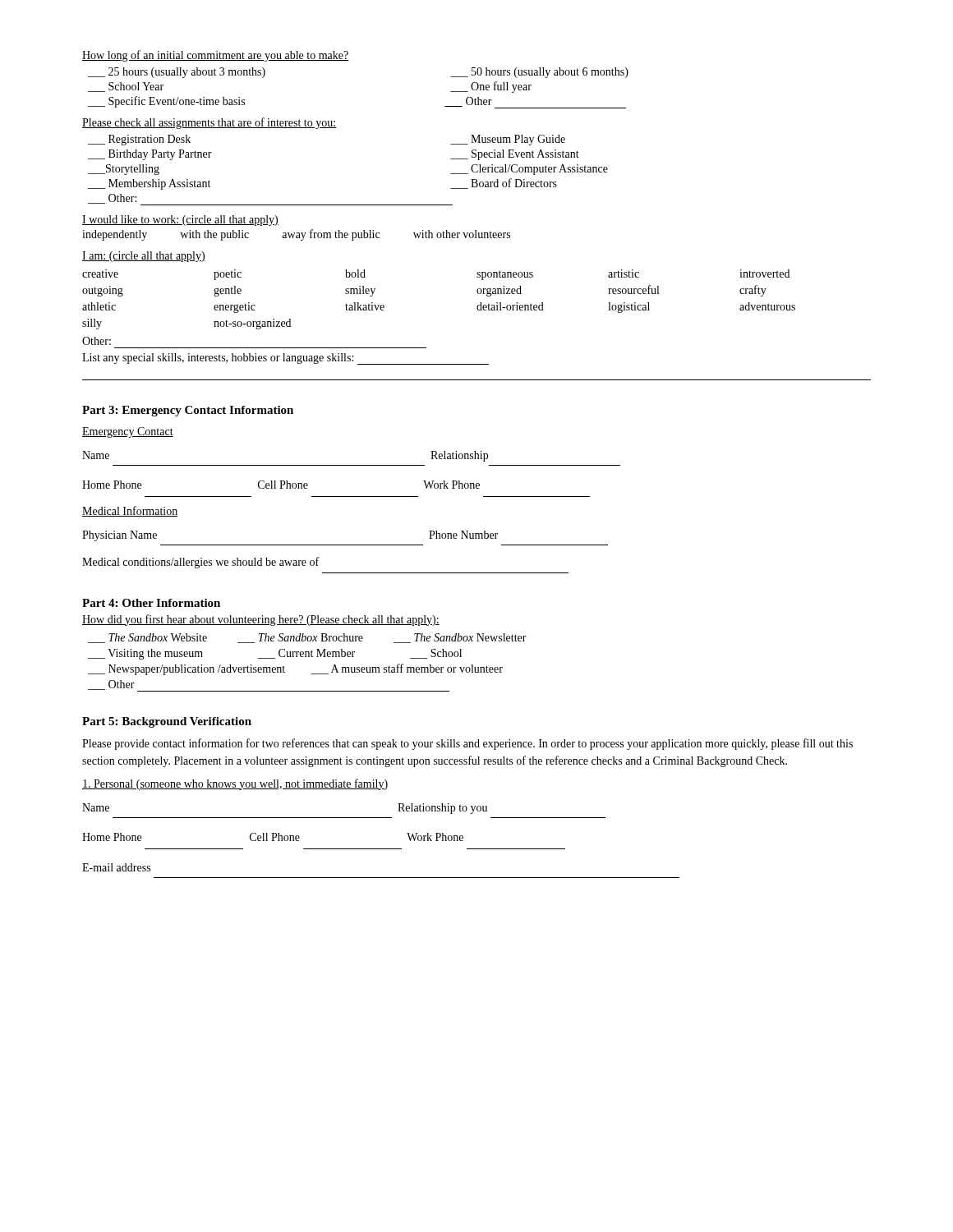Locate the block of text that opens with "___ The Sandbox"

click(304, 638)
